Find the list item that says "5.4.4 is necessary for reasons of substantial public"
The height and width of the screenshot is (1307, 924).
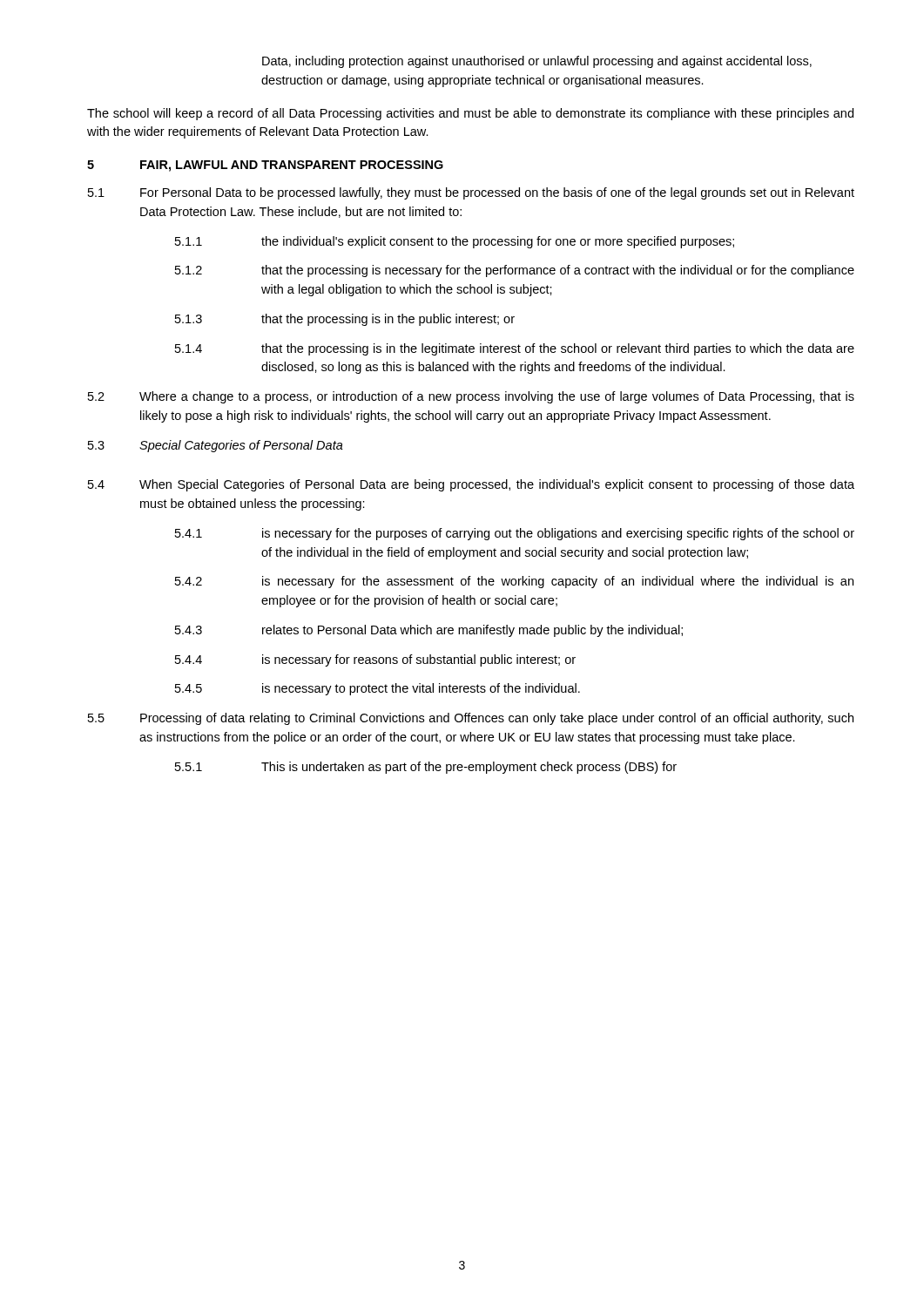[514, 660]
